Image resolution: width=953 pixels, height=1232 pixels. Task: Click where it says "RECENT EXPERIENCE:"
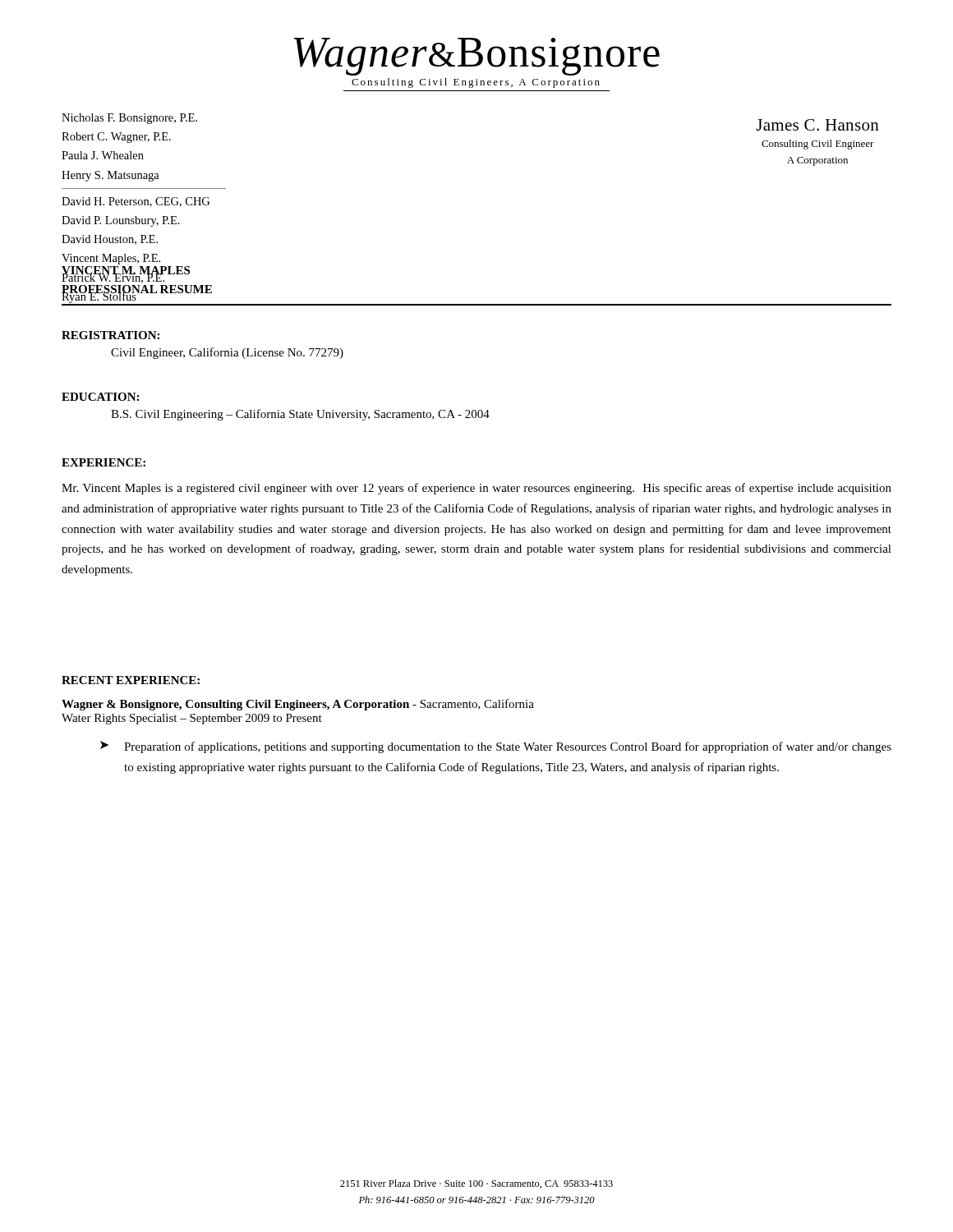(x=131, y=680)
